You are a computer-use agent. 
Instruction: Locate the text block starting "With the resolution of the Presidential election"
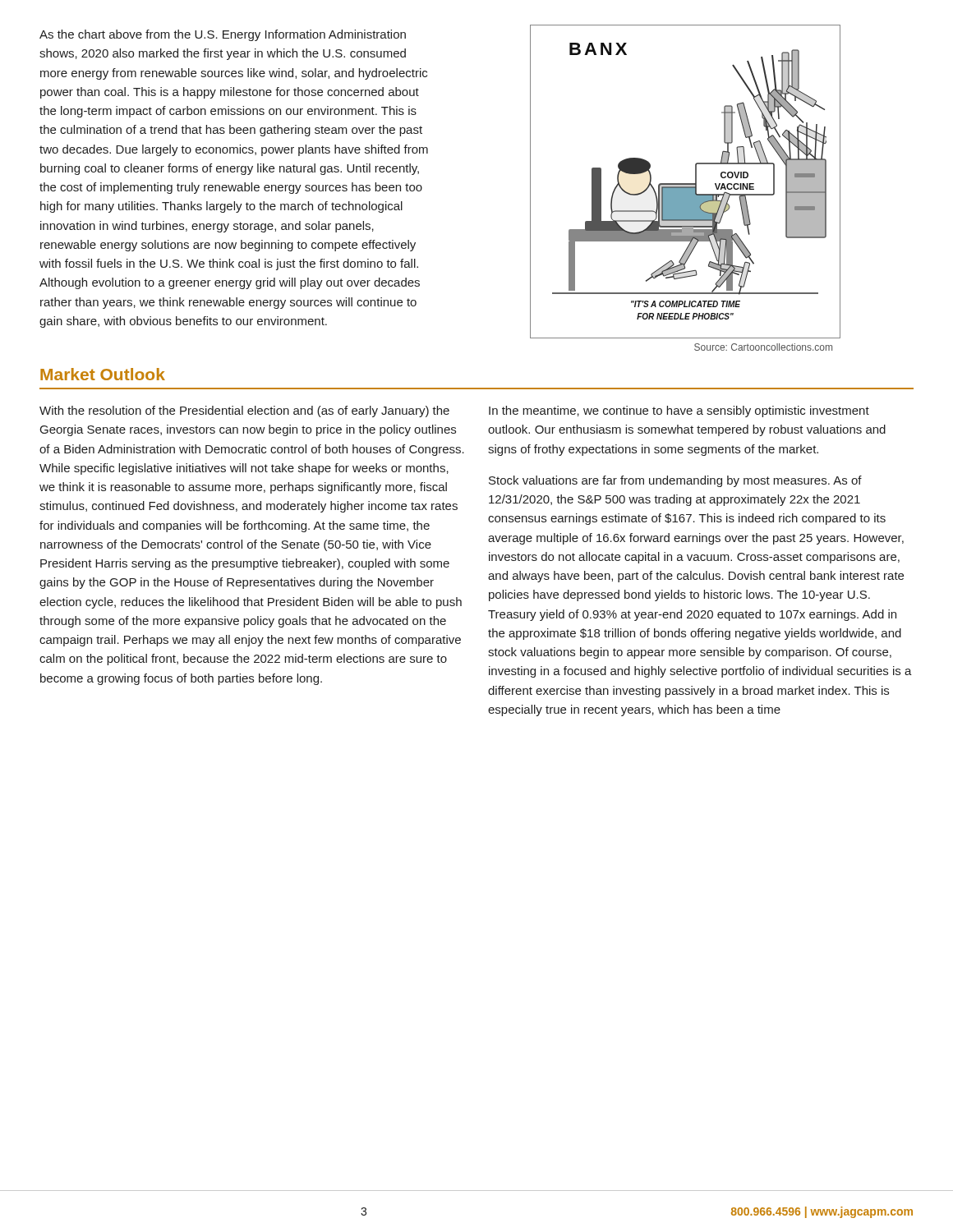pos(252,544)
